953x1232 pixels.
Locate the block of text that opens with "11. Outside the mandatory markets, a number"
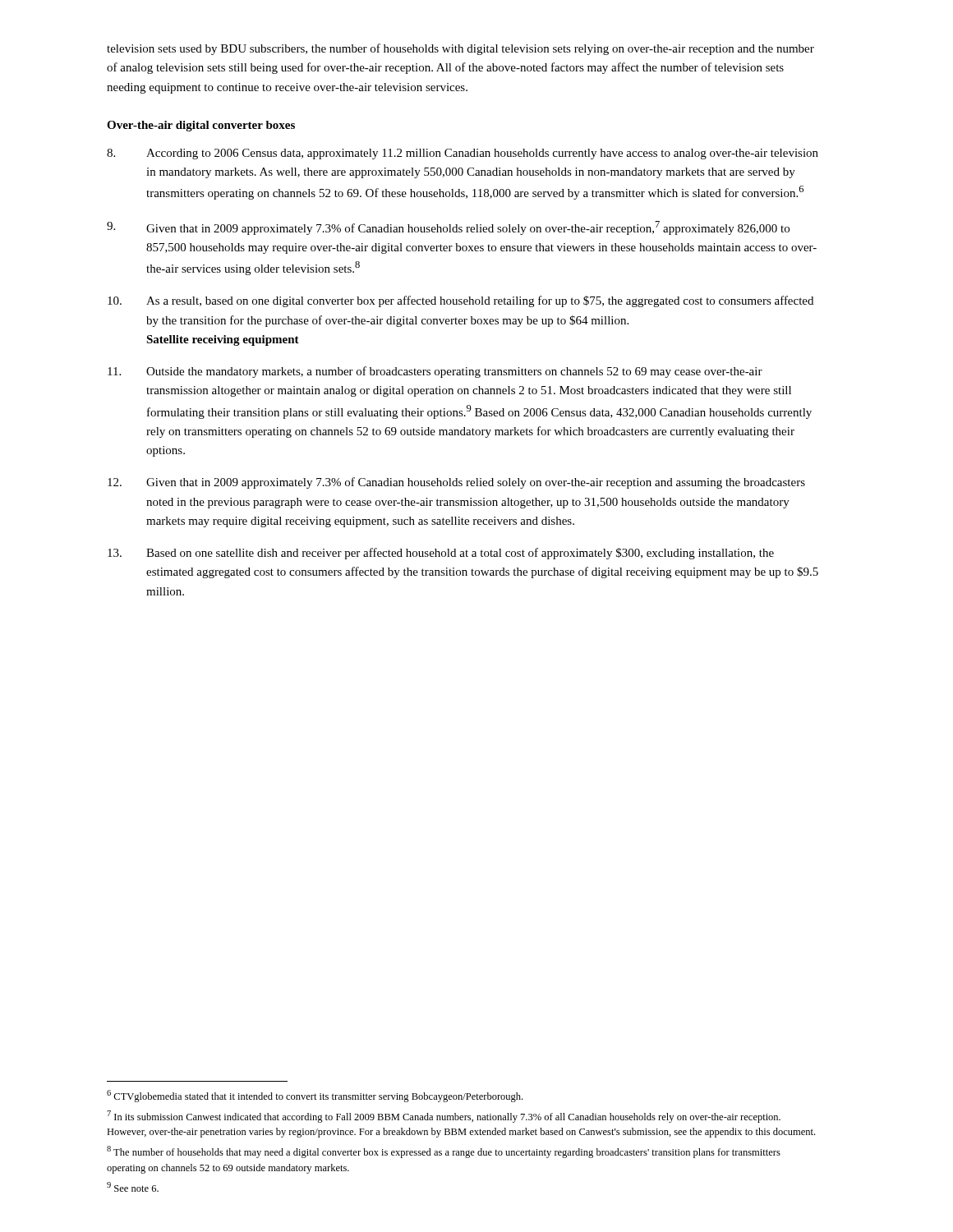coord(464,411)
